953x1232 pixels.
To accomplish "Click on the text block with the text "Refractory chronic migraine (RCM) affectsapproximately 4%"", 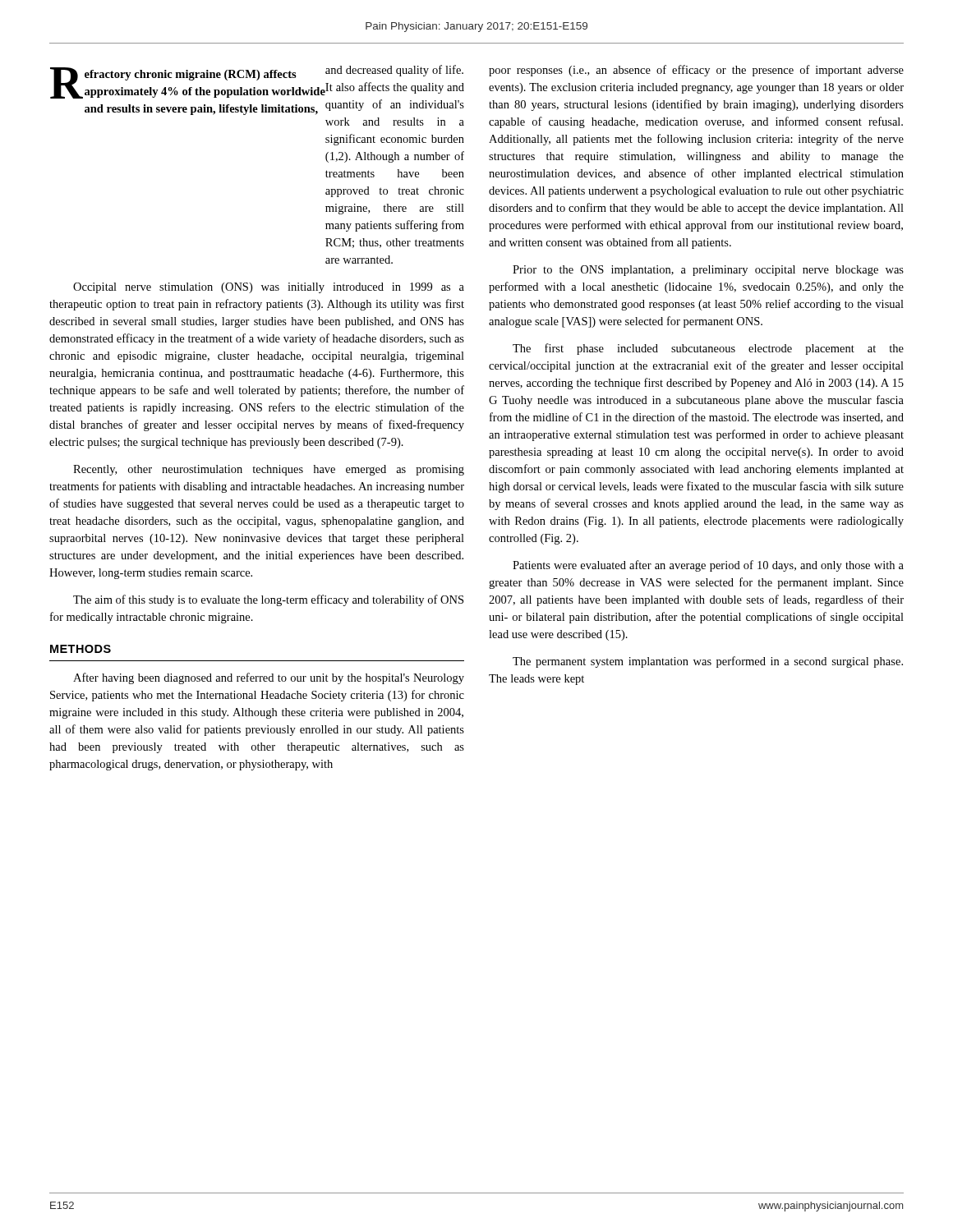I will (x=257, y=344).
